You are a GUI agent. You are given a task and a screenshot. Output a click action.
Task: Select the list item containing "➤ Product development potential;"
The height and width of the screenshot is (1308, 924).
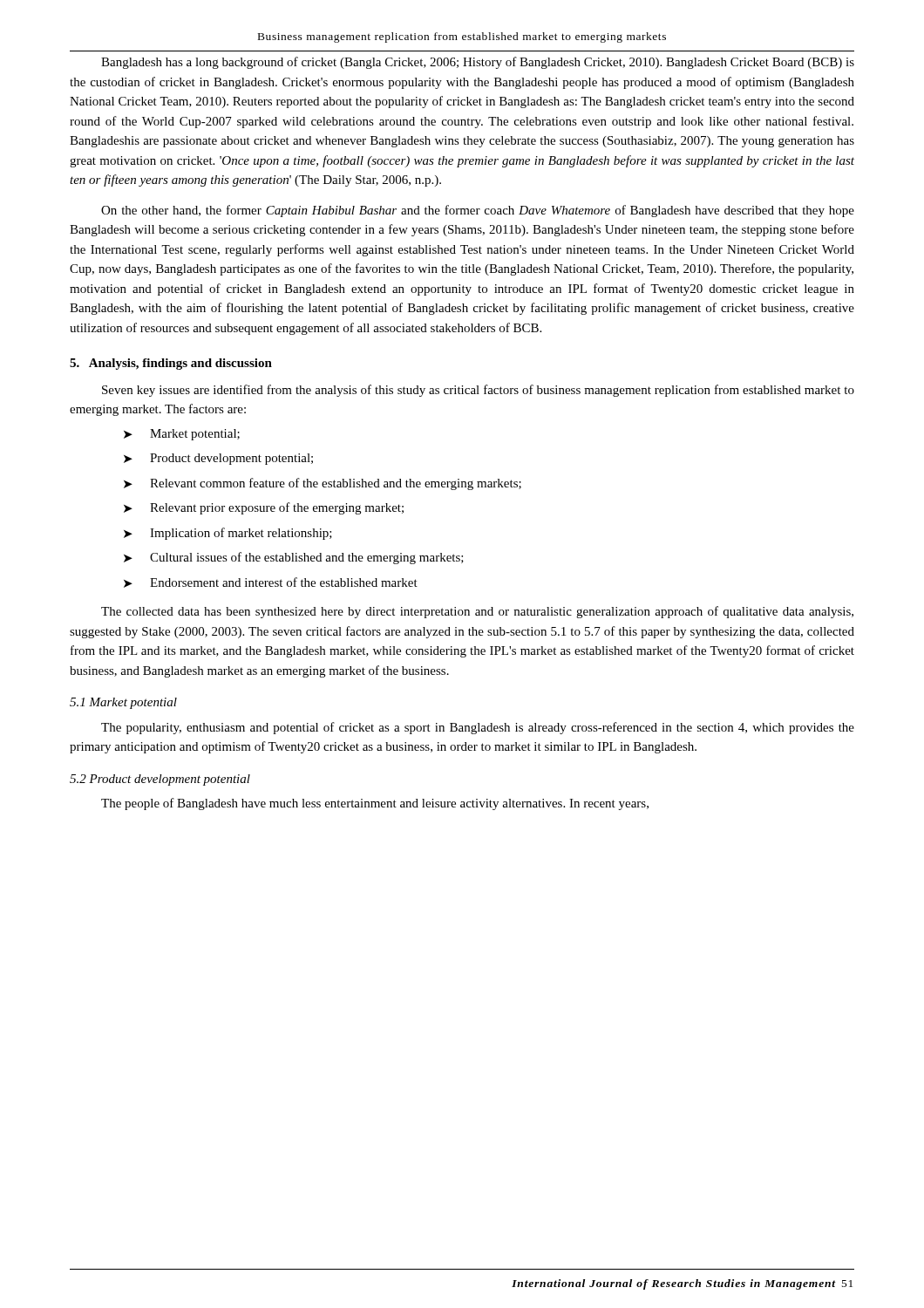(218, 458)
